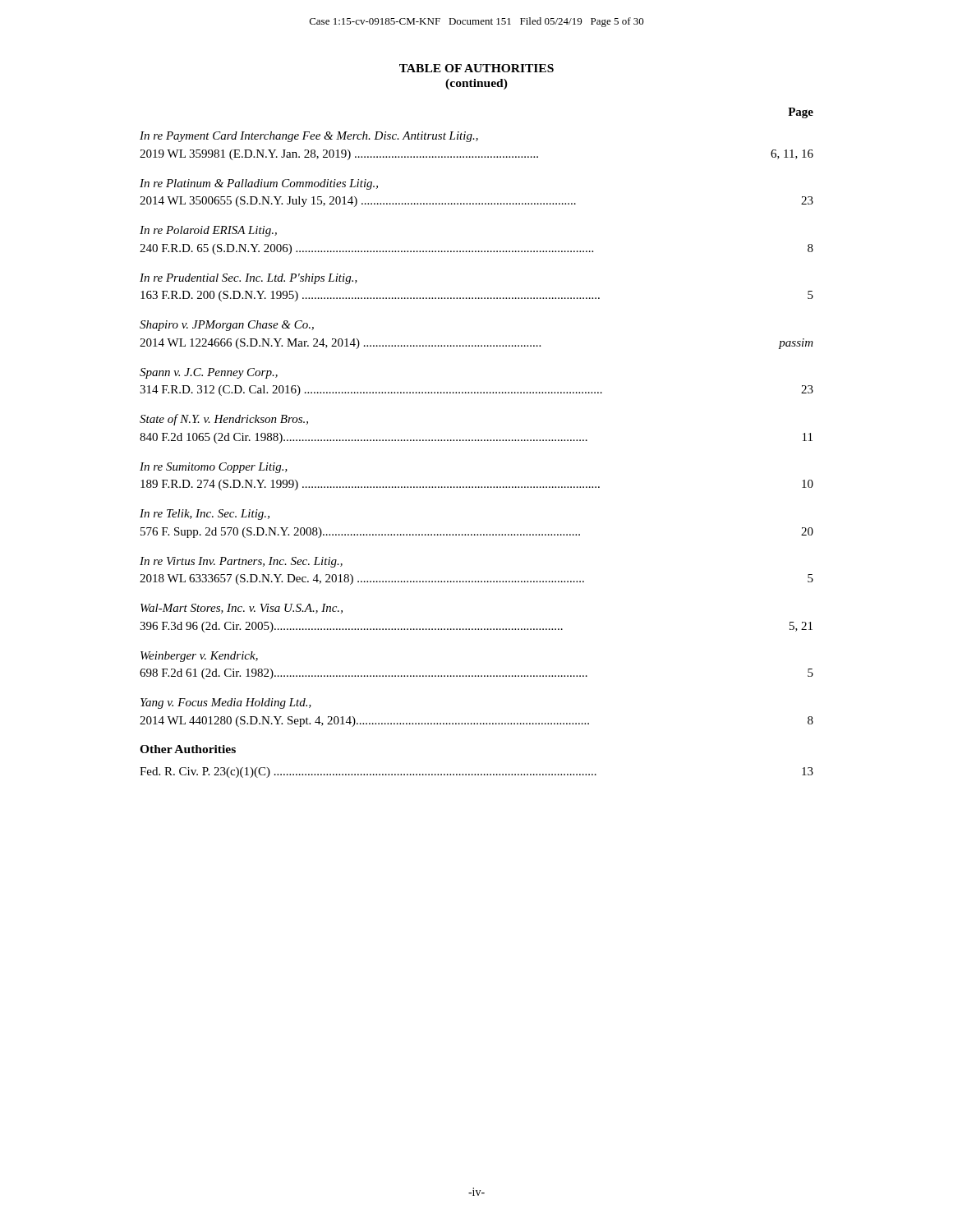Find the title

tap(476, 76)
